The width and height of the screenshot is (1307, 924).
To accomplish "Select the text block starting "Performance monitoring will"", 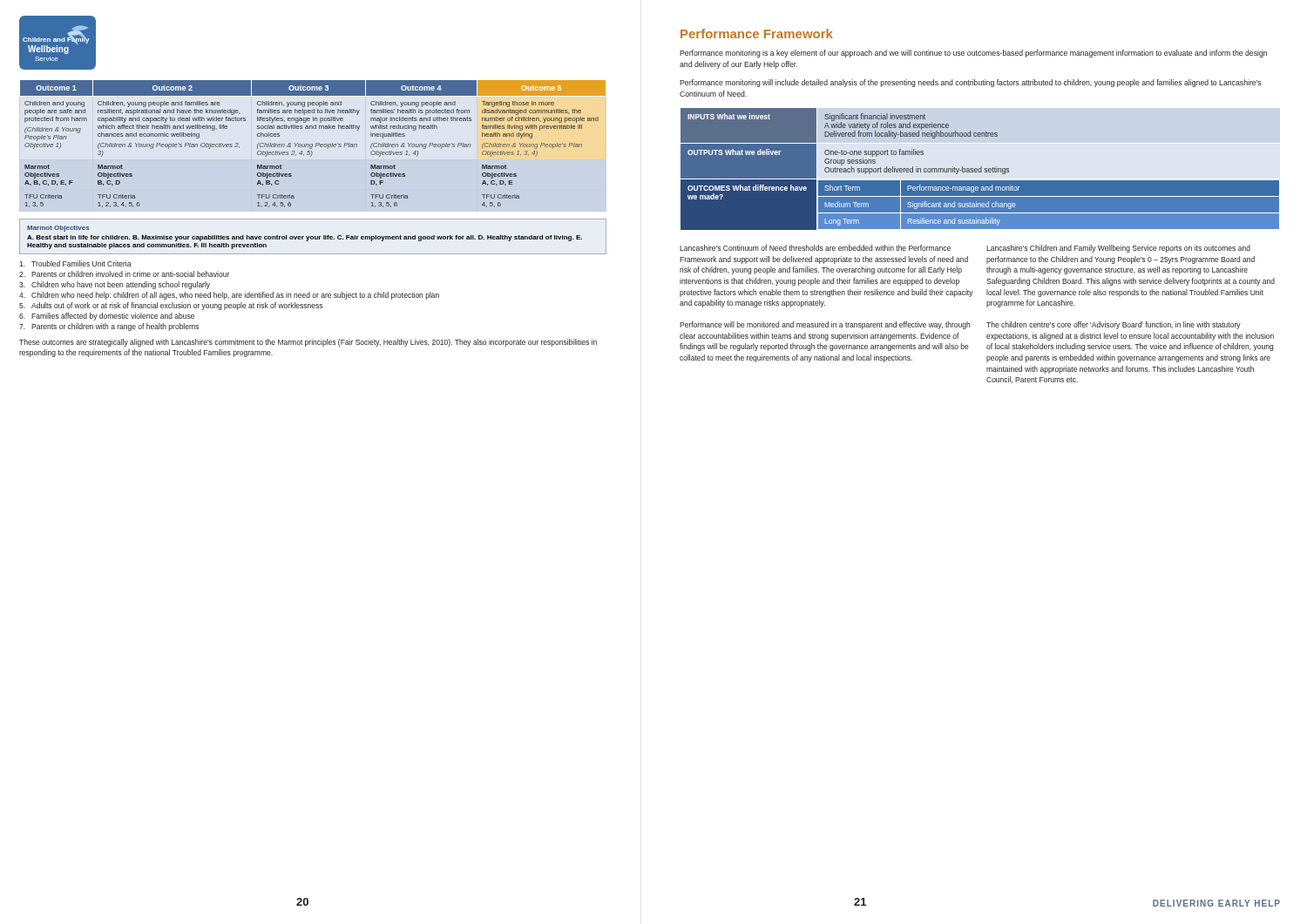I will [971, 88].
